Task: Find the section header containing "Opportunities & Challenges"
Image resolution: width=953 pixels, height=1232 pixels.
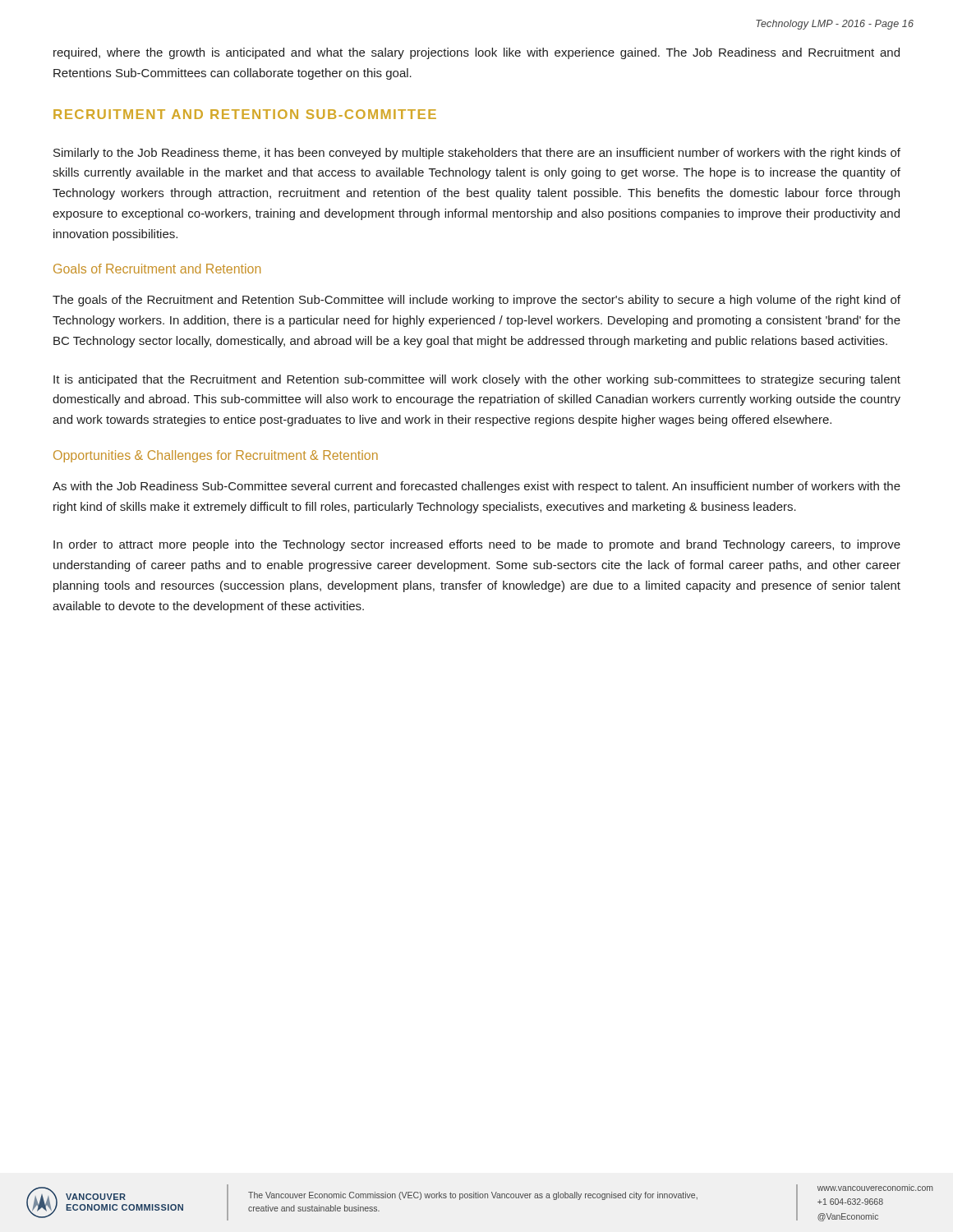Action: 216,455
